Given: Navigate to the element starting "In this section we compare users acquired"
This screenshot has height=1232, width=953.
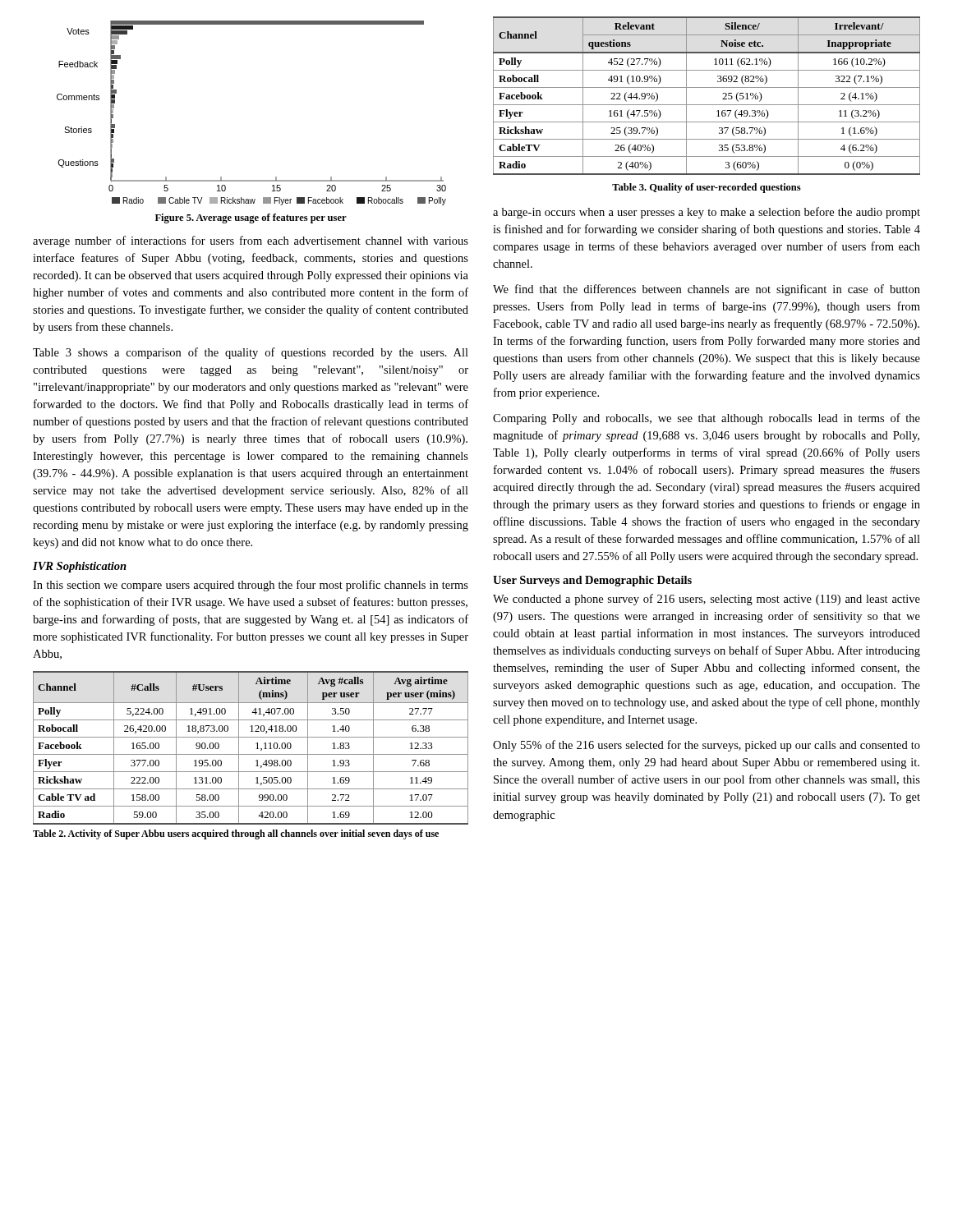Looking at the screenshot, I should click(251, 620).
